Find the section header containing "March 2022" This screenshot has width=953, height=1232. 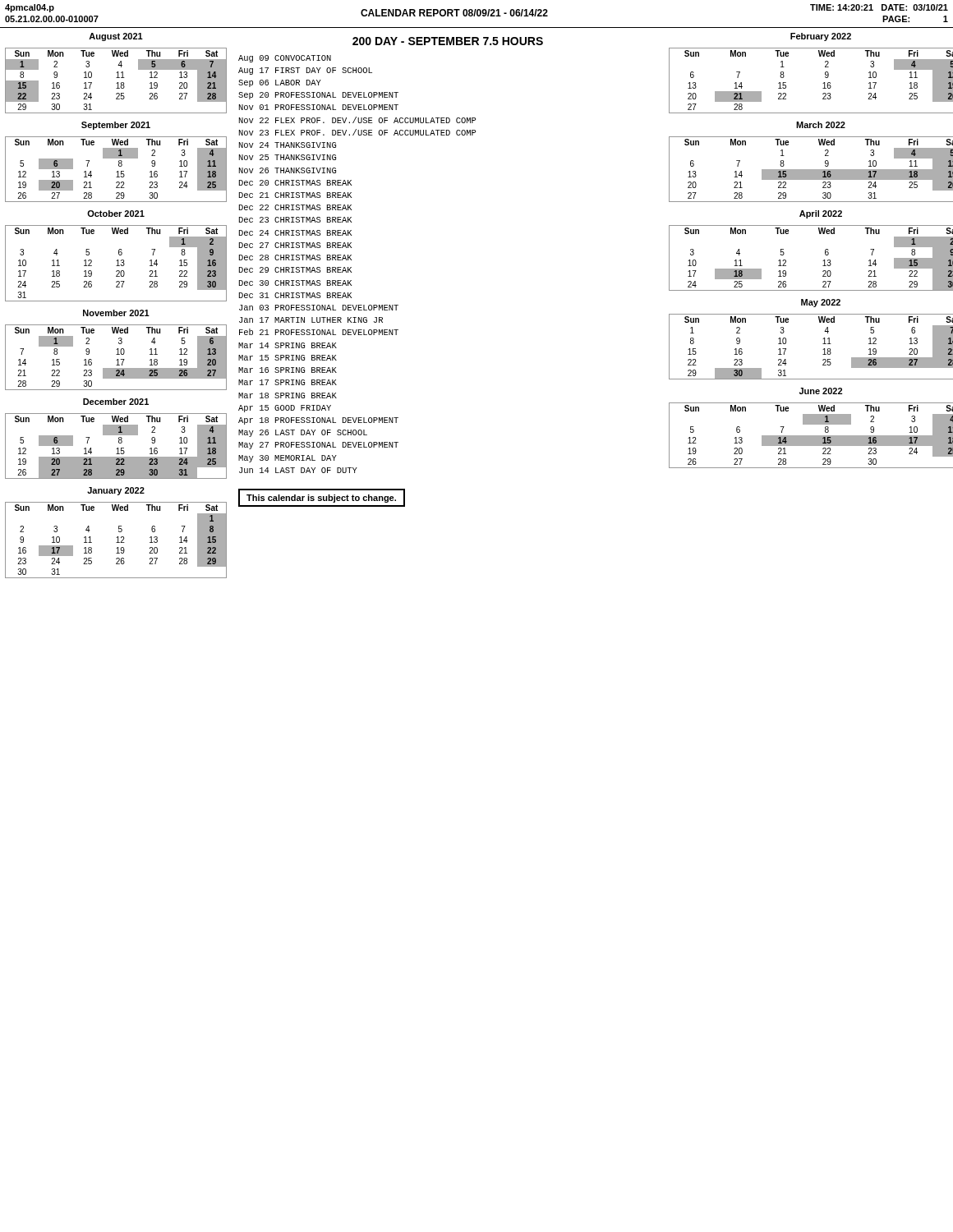(811, 125)
